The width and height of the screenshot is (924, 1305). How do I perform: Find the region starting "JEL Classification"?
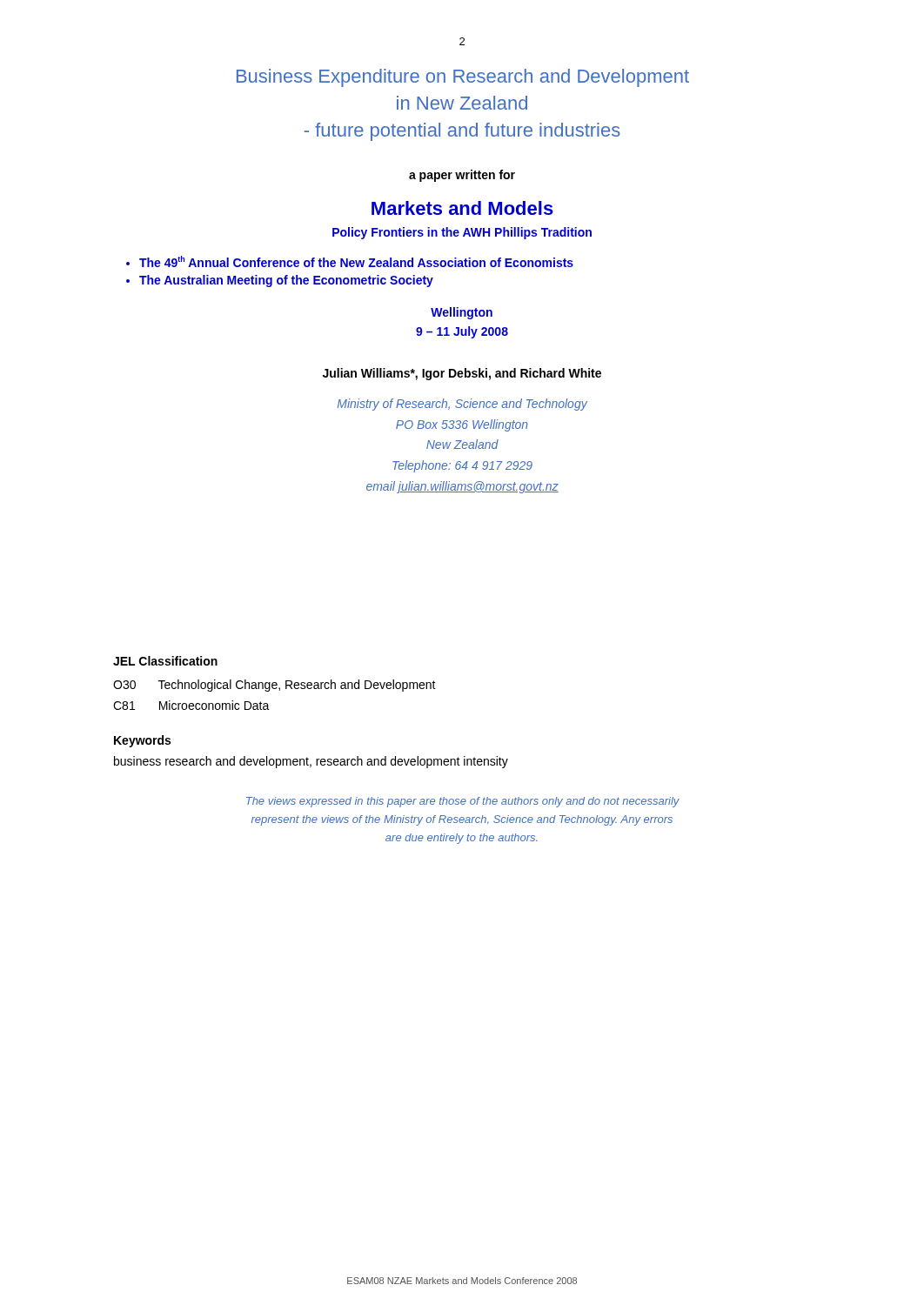tap(165, 661)
